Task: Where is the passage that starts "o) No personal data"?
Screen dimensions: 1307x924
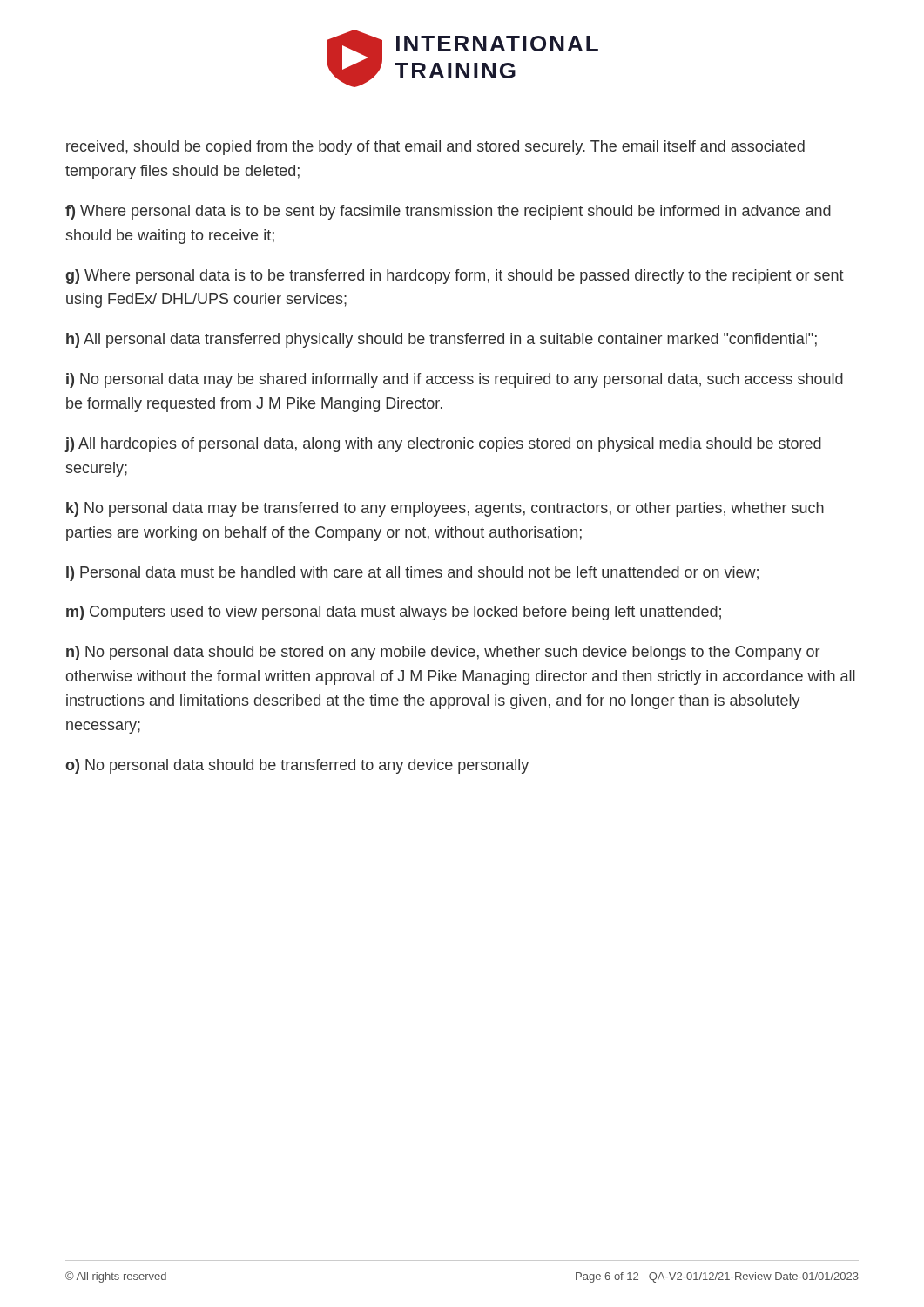Action: click(x=297, y=765)
